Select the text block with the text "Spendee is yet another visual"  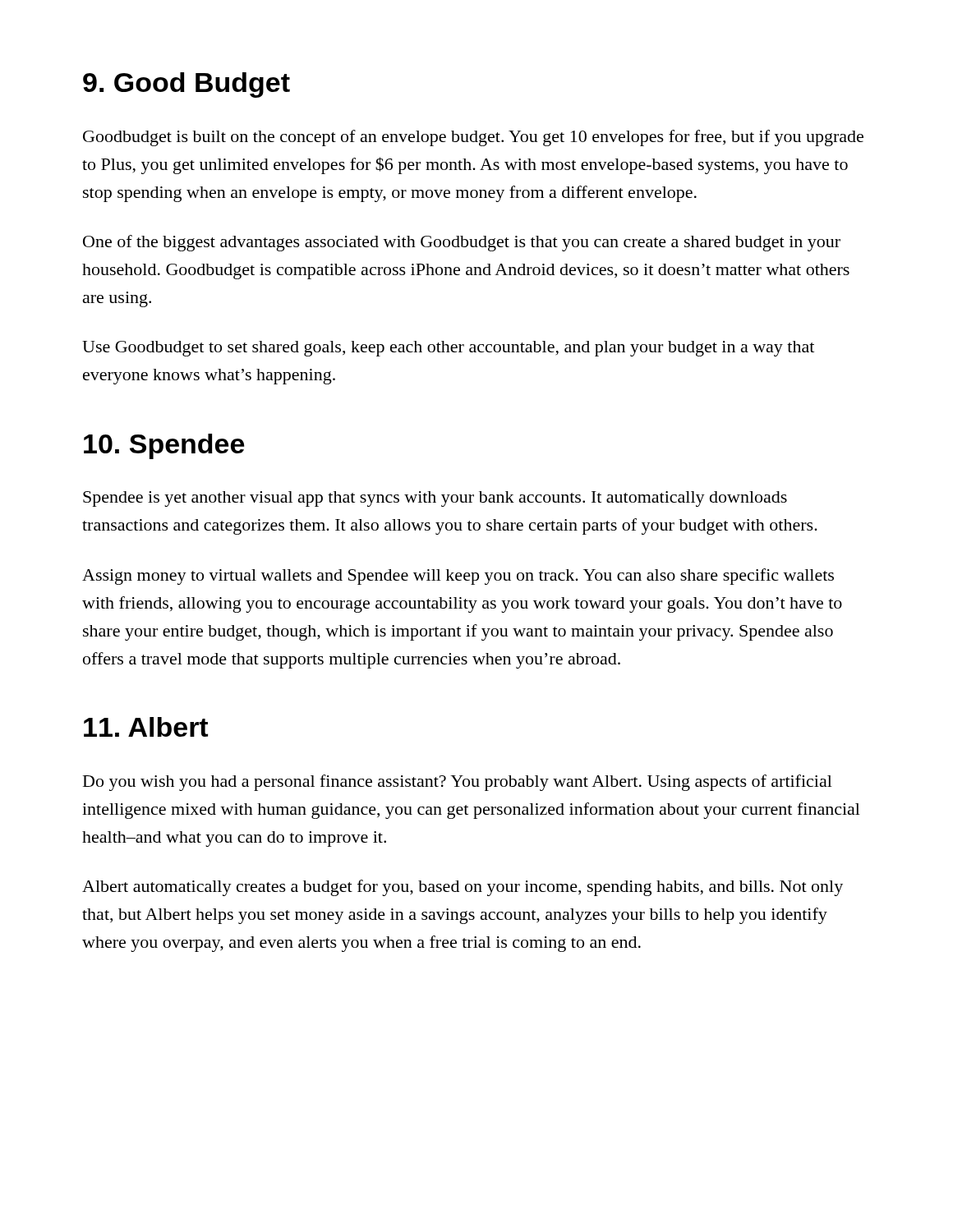(x=450, y=511)
